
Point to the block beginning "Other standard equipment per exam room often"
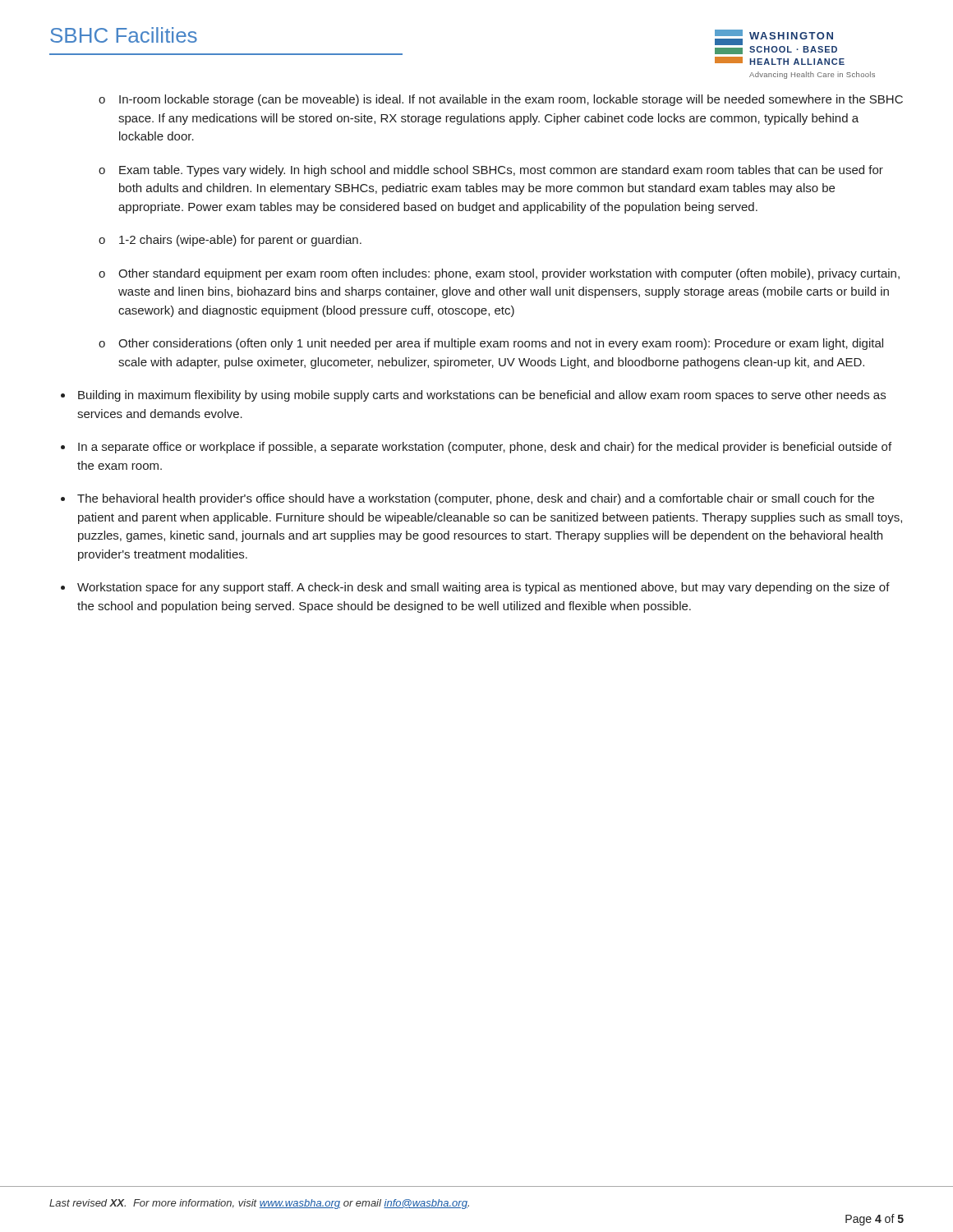click(x=509, y=291)
